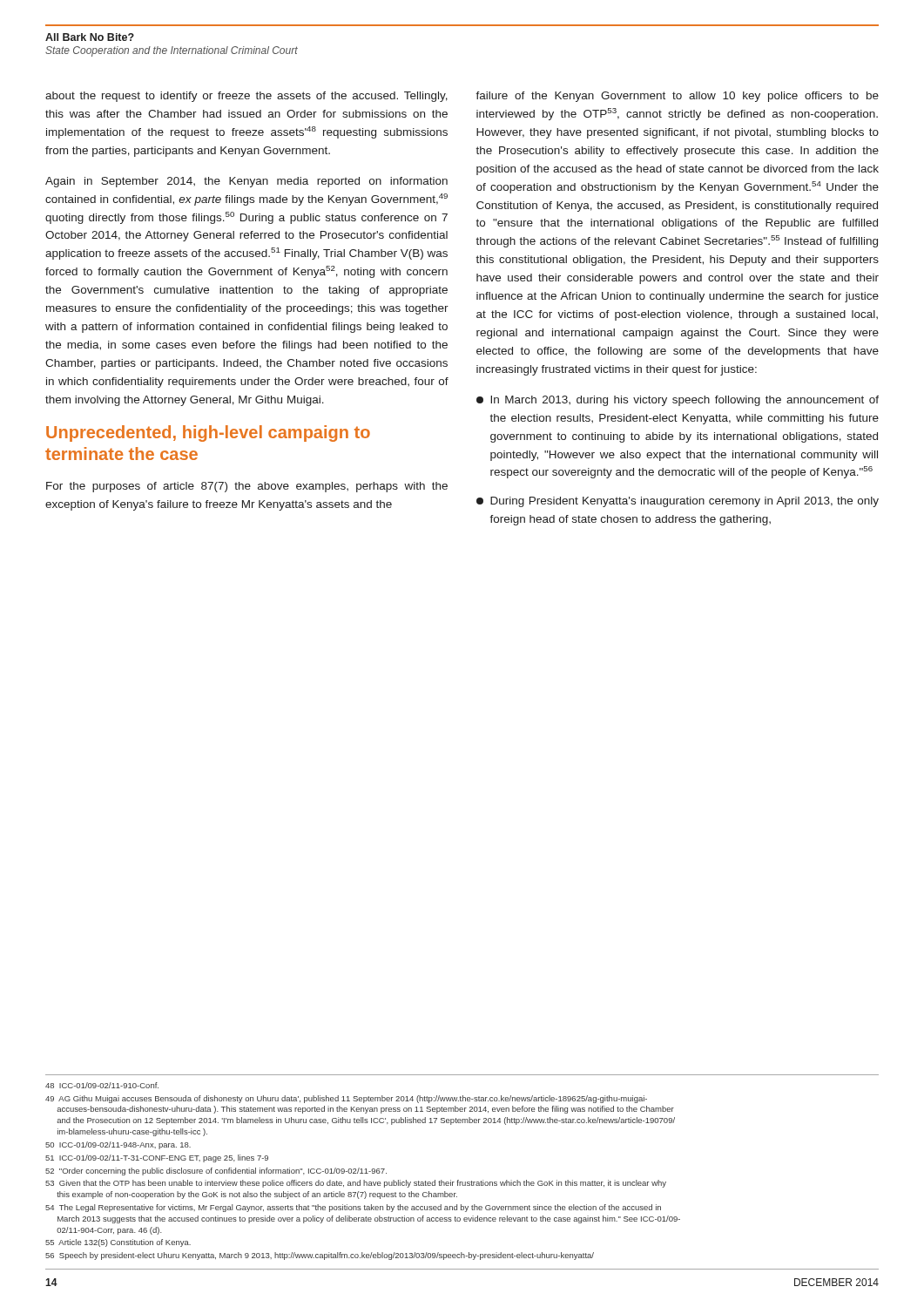This screenshot has width=924, height=1307.
Task: Click on the text starting "During President Kenyatta's inauguration ceremony in April"
Action: point(677,511)
